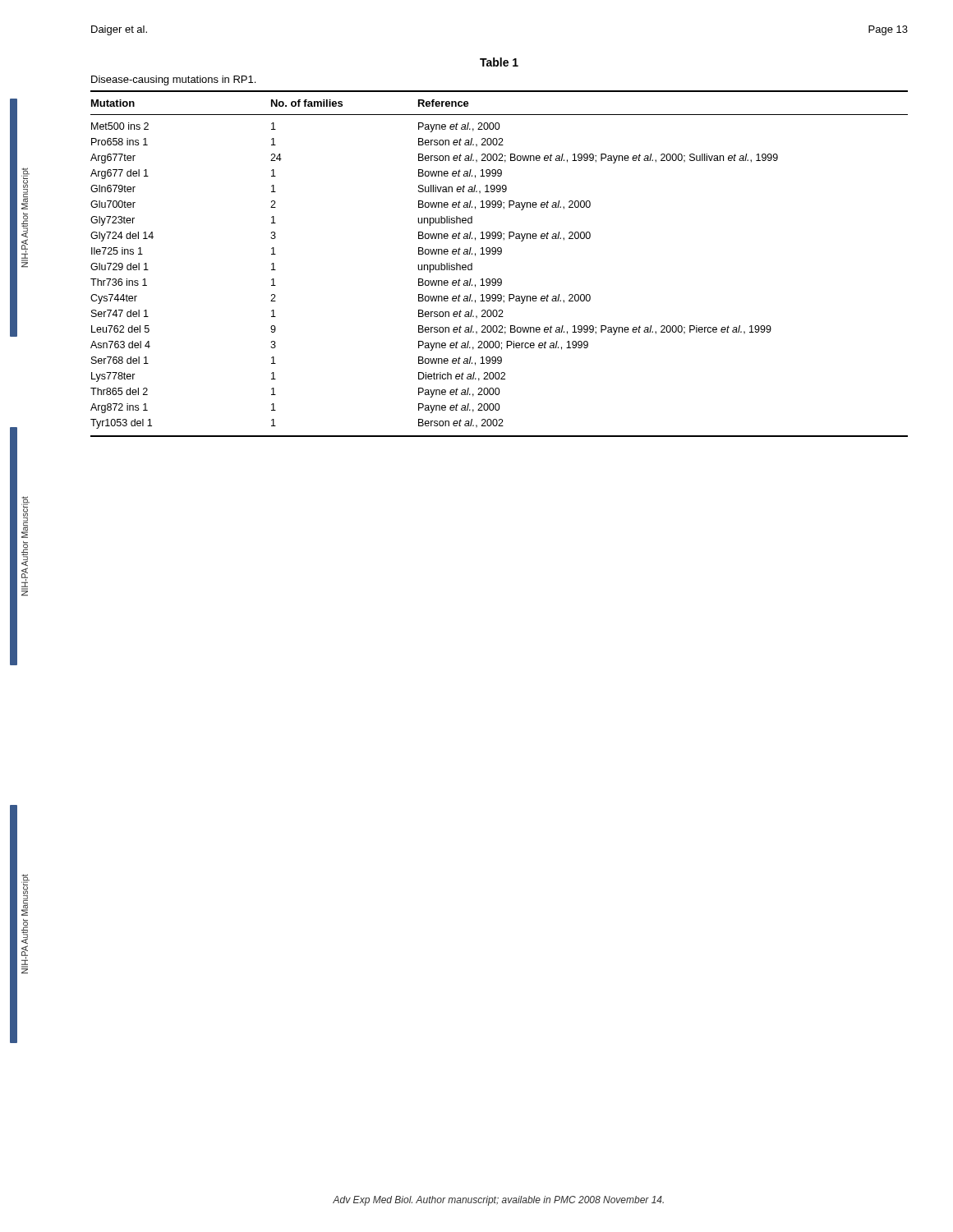
Task: Find the text starting "Table 1"
Action: 499,62
